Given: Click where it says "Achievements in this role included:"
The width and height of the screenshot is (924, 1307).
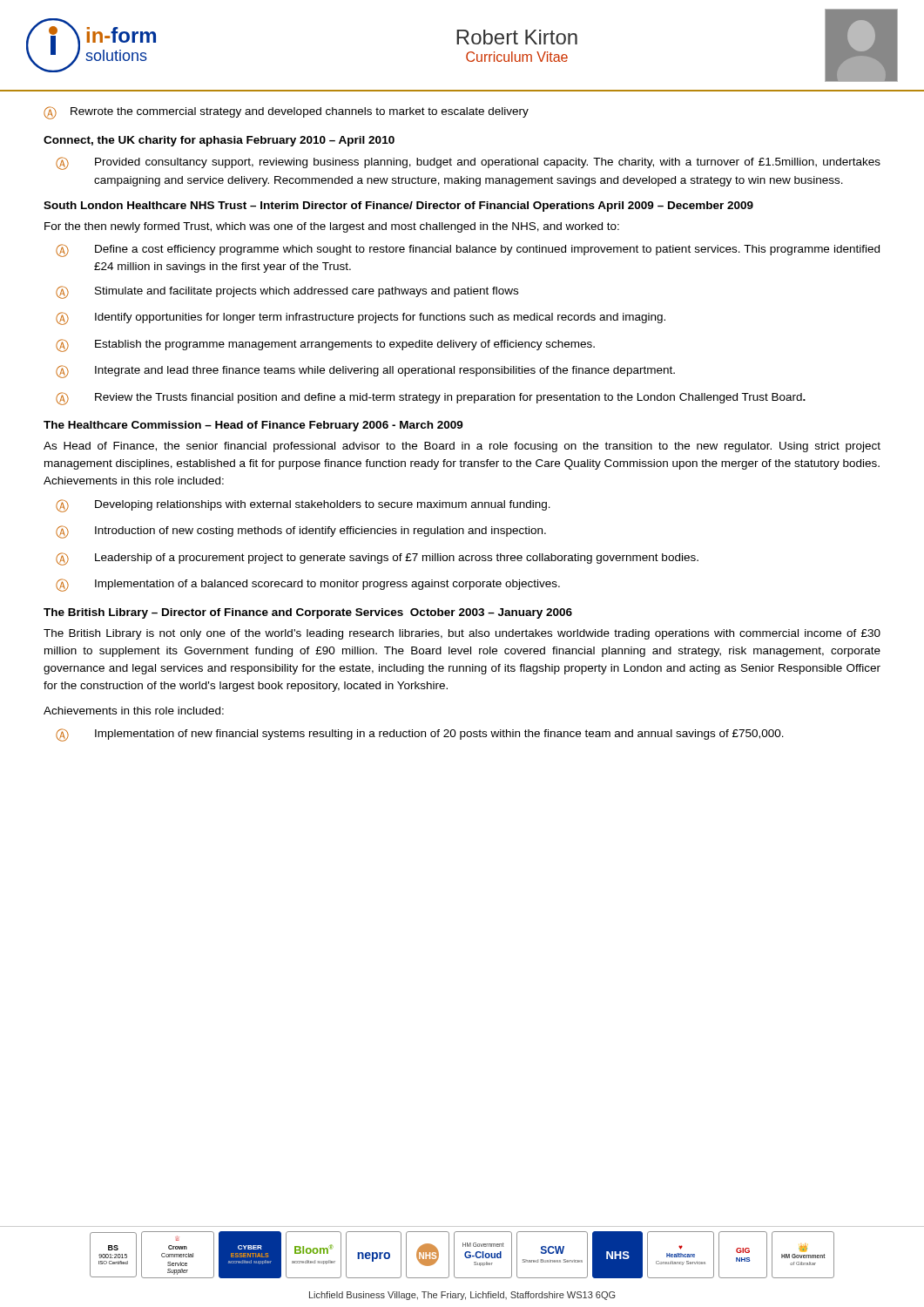Looking at the screenshot, I should (134, 710).
